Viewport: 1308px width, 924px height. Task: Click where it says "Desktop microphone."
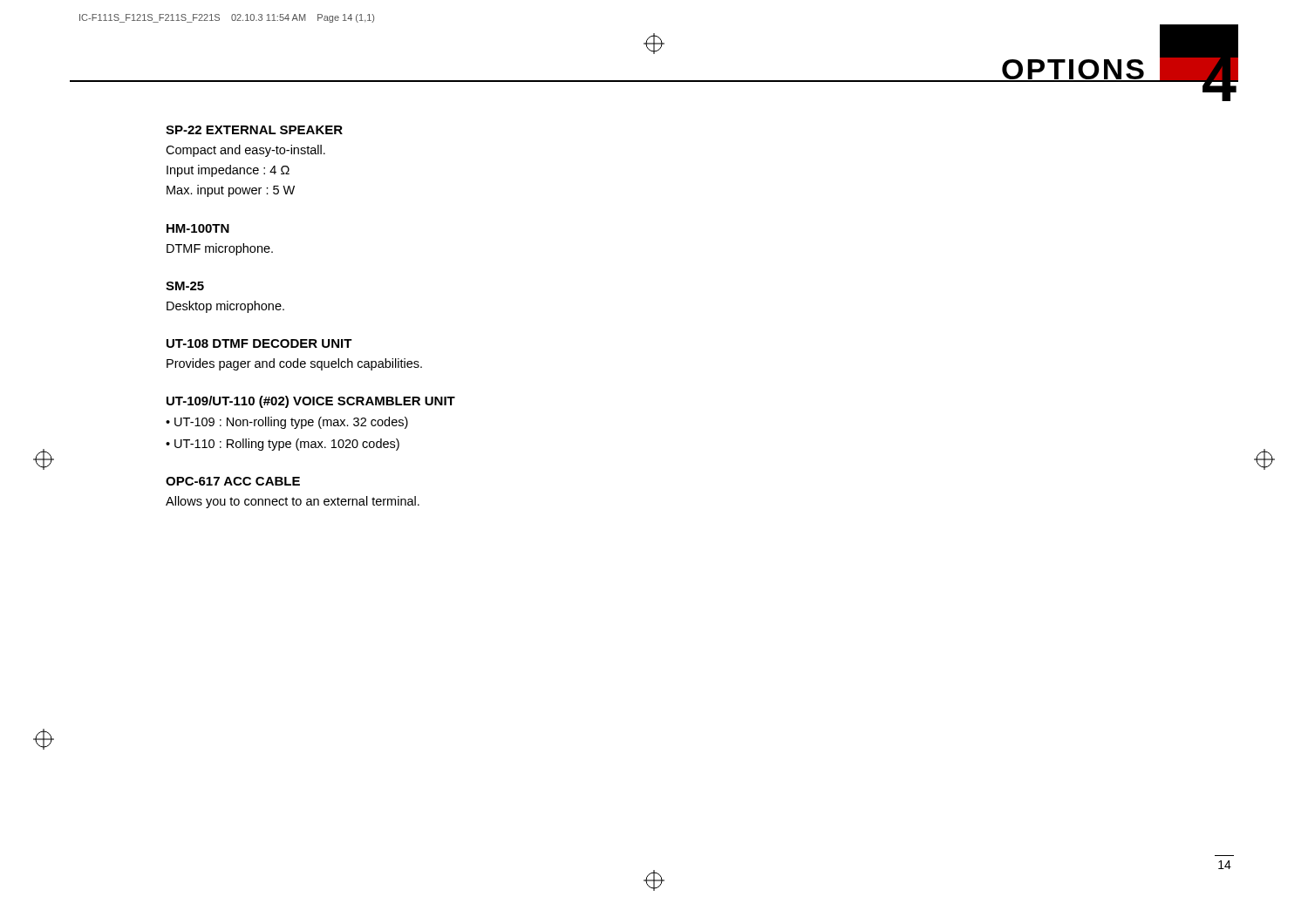tap(225, 306)
